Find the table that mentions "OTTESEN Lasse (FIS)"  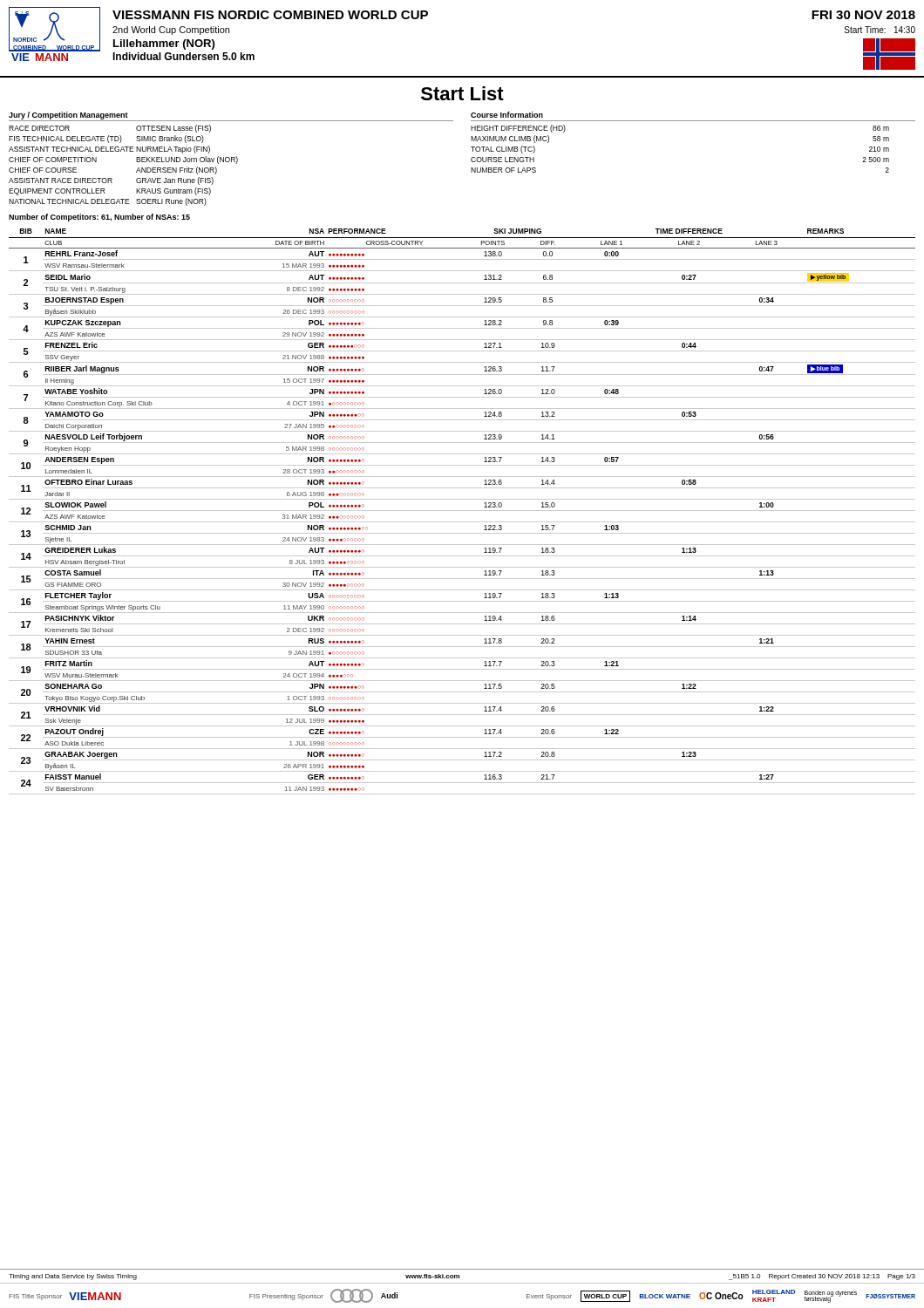231,159
